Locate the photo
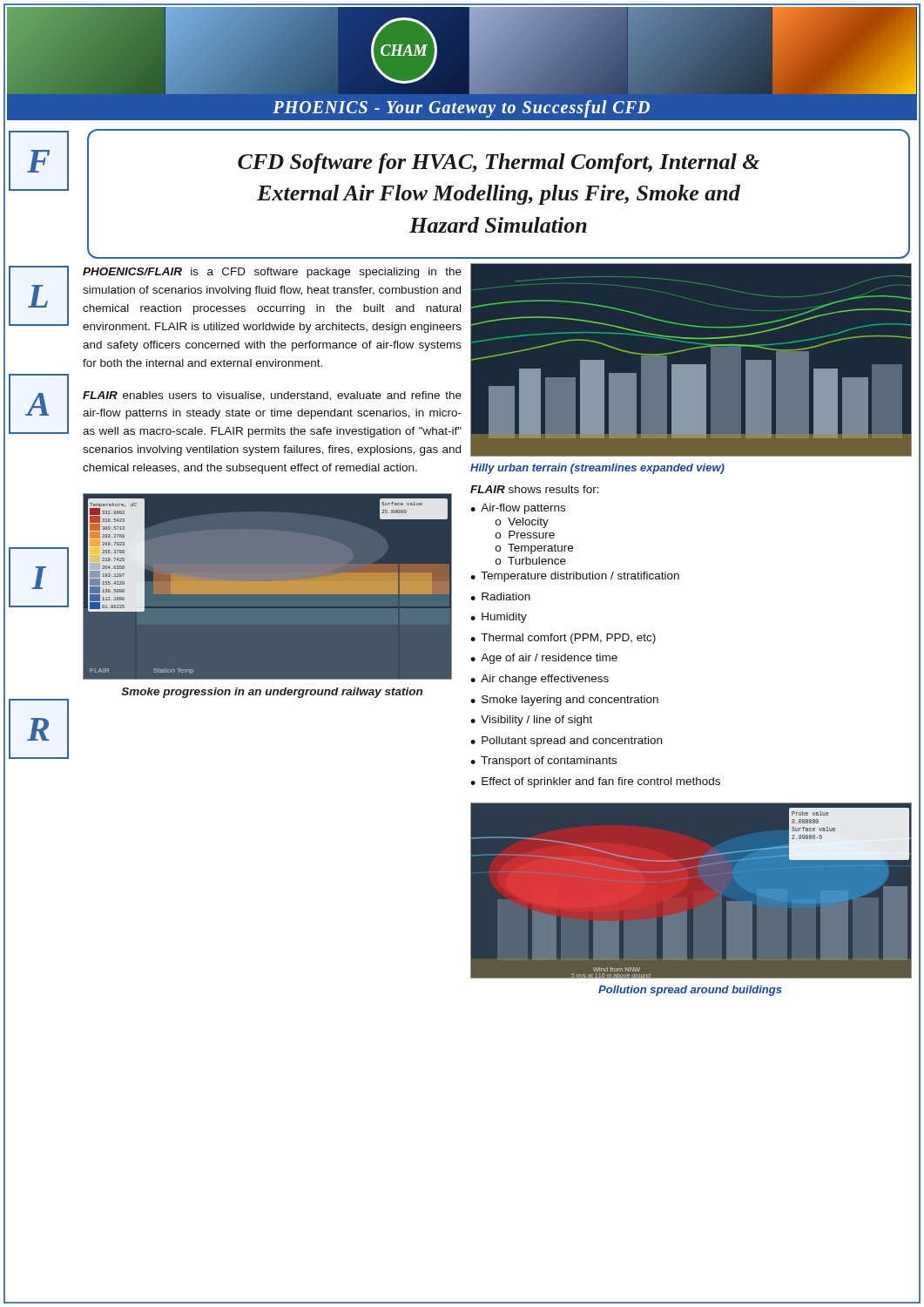924x1307 pixels. point(462,64)
